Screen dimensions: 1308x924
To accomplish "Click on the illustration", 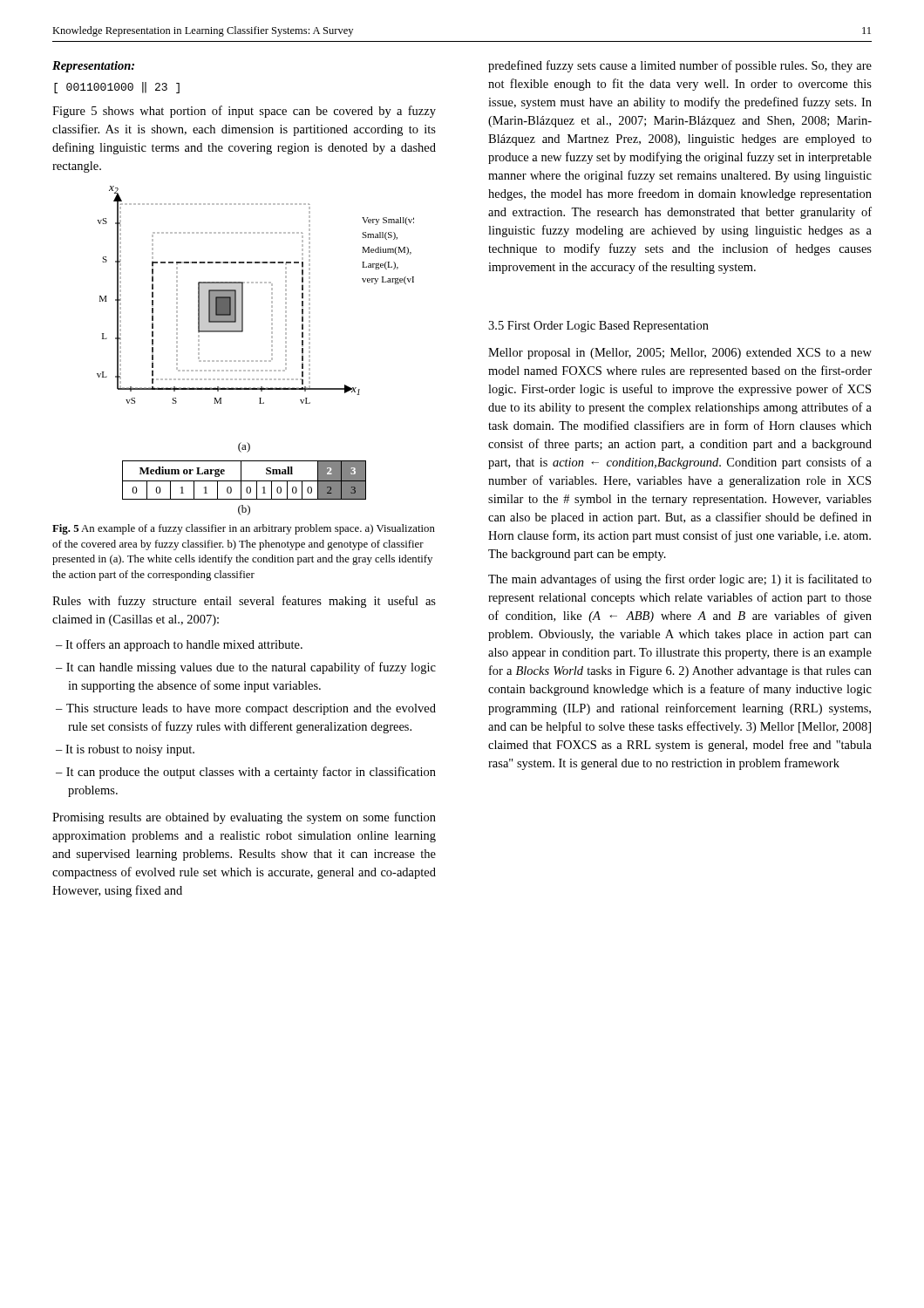I will pyautogui.click(x=244, y=319).
